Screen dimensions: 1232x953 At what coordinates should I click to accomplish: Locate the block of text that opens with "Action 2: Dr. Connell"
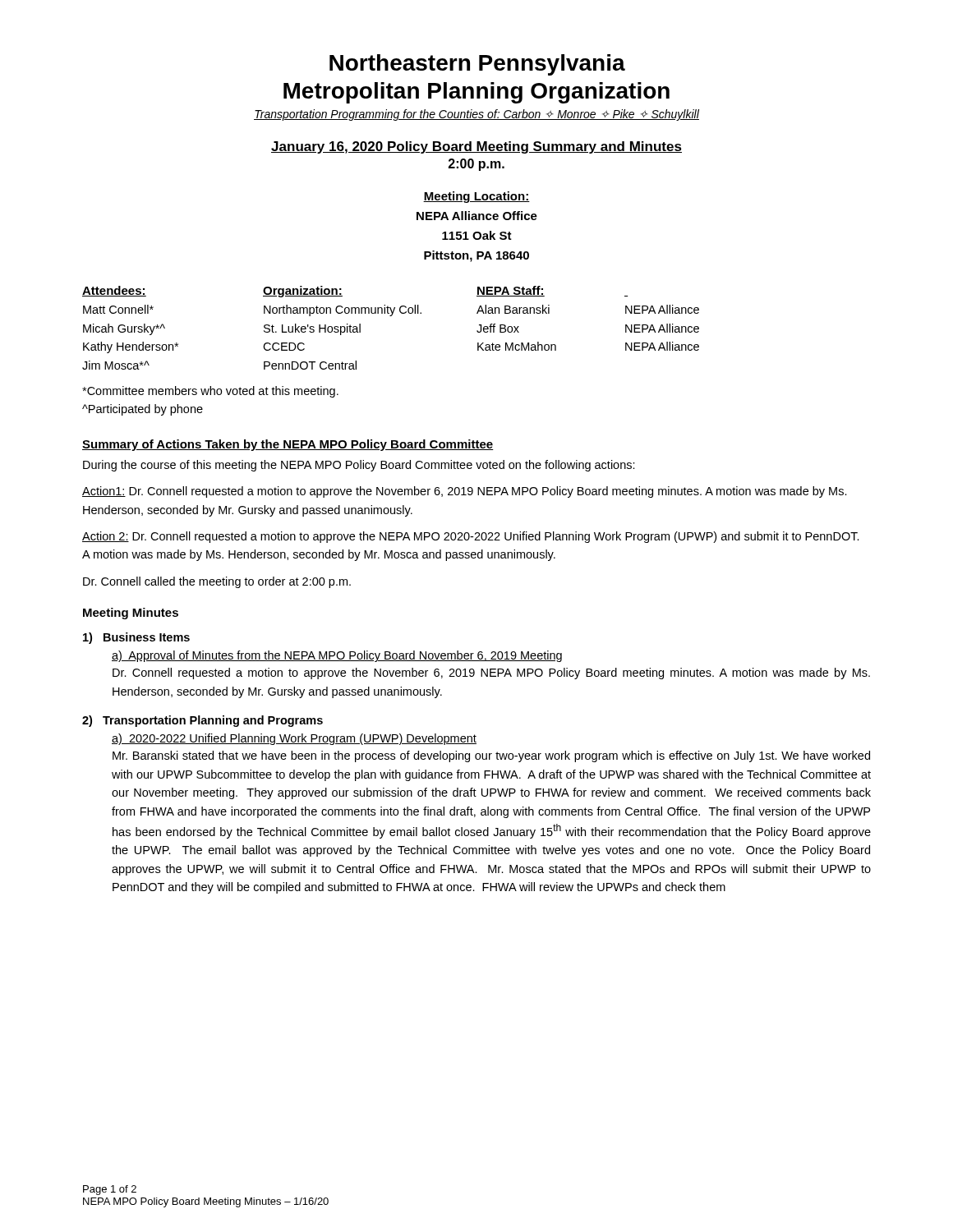point(473,546)
